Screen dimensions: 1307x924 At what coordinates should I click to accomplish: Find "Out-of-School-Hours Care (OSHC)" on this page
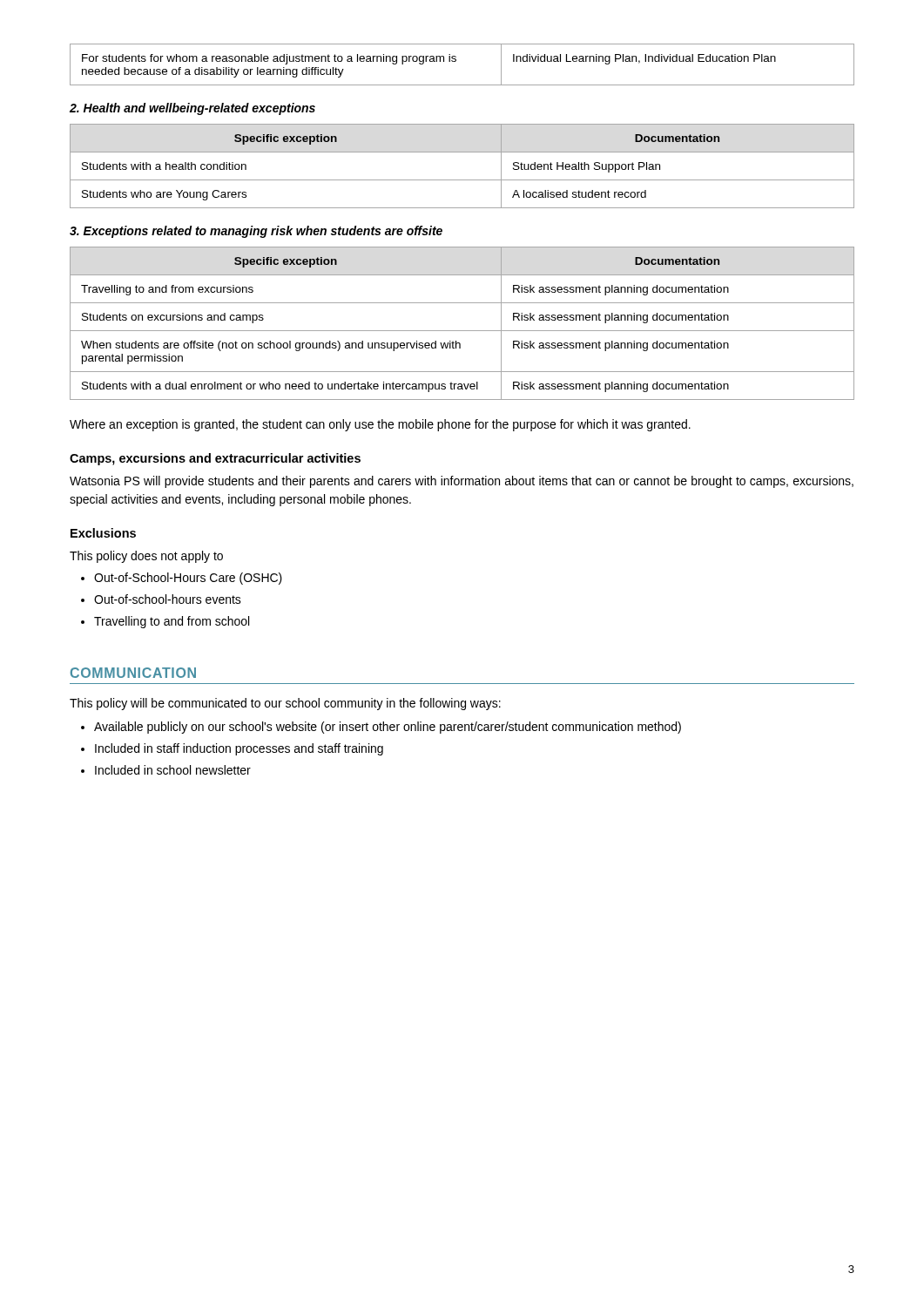(x=188, y=578)
